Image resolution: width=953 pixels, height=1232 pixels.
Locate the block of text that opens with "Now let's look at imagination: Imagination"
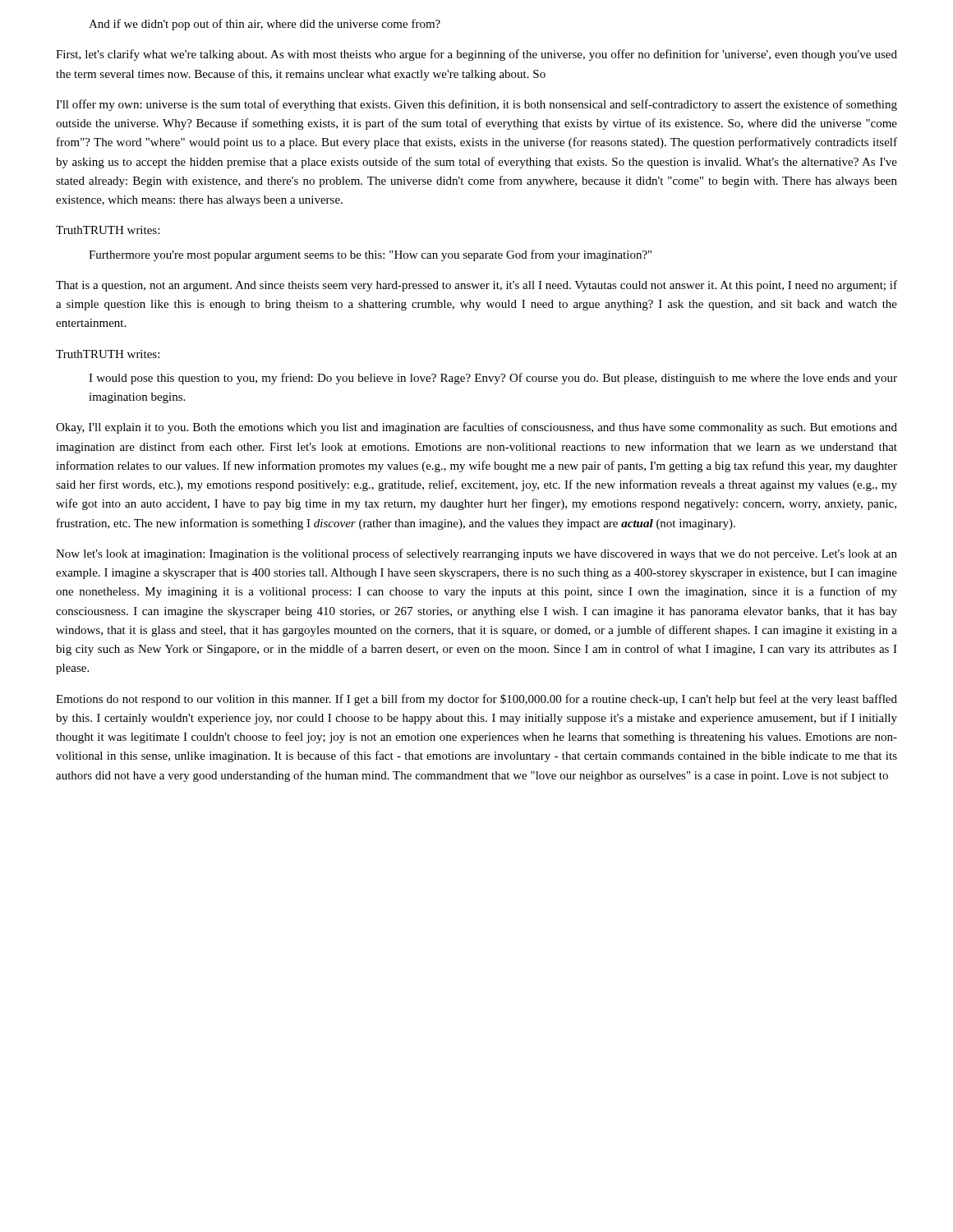coord(476,611)
